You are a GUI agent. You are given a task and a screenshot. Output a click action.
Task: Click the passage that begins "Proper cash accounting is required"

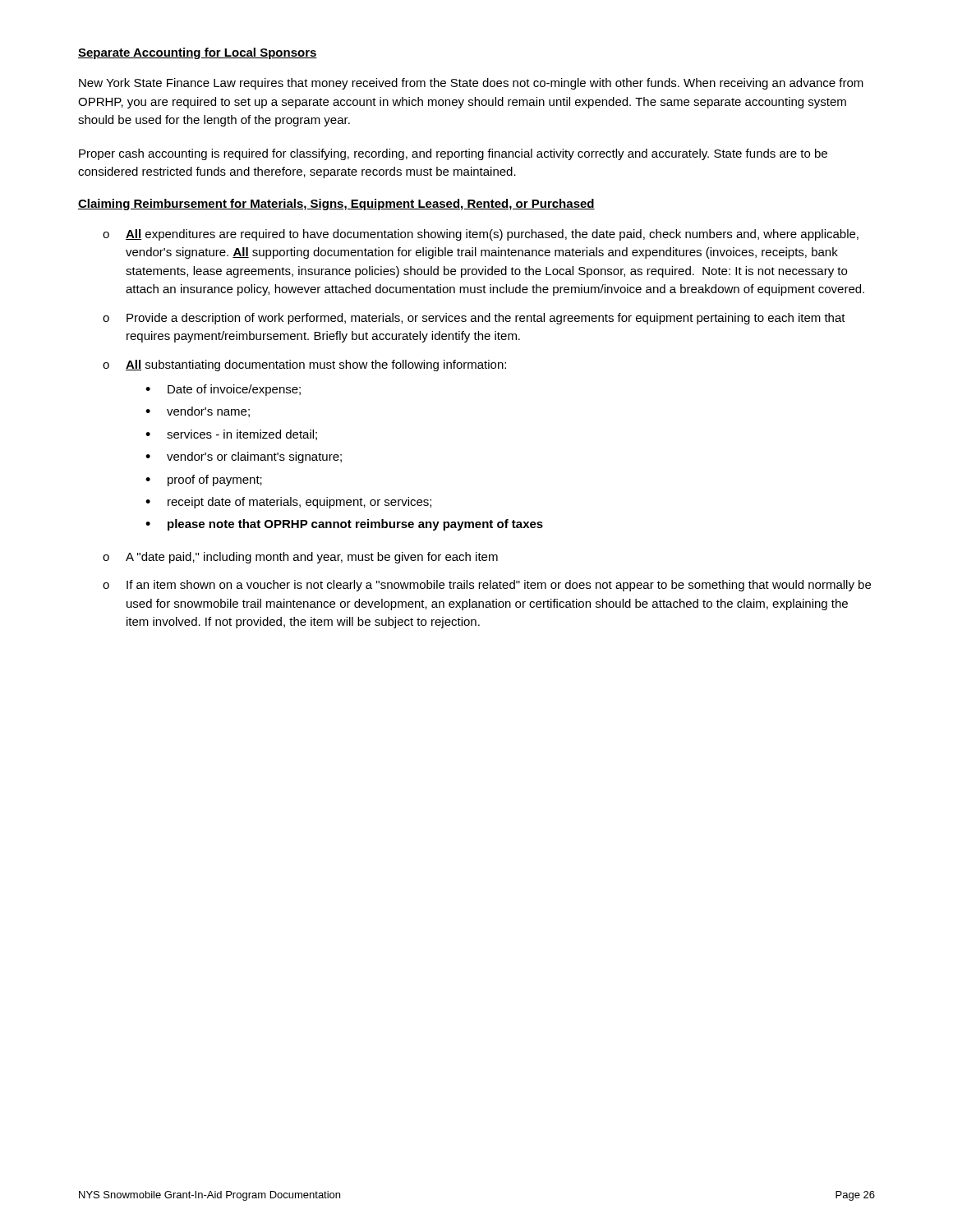(x=453, y=162)
